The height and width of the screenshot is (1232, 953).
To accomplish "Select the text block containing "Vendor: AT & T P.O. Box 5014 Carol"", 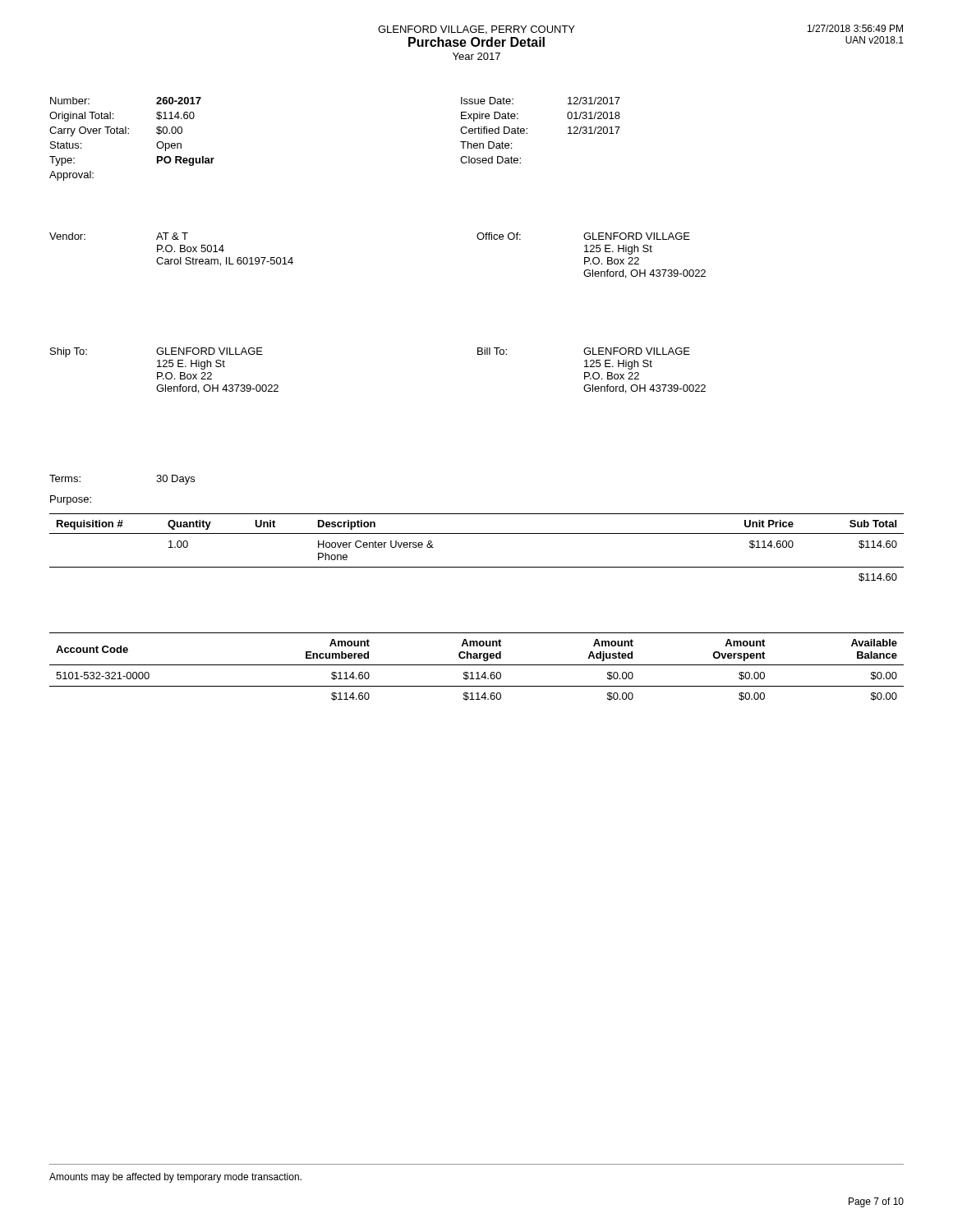I will click(x=255, y=248).
